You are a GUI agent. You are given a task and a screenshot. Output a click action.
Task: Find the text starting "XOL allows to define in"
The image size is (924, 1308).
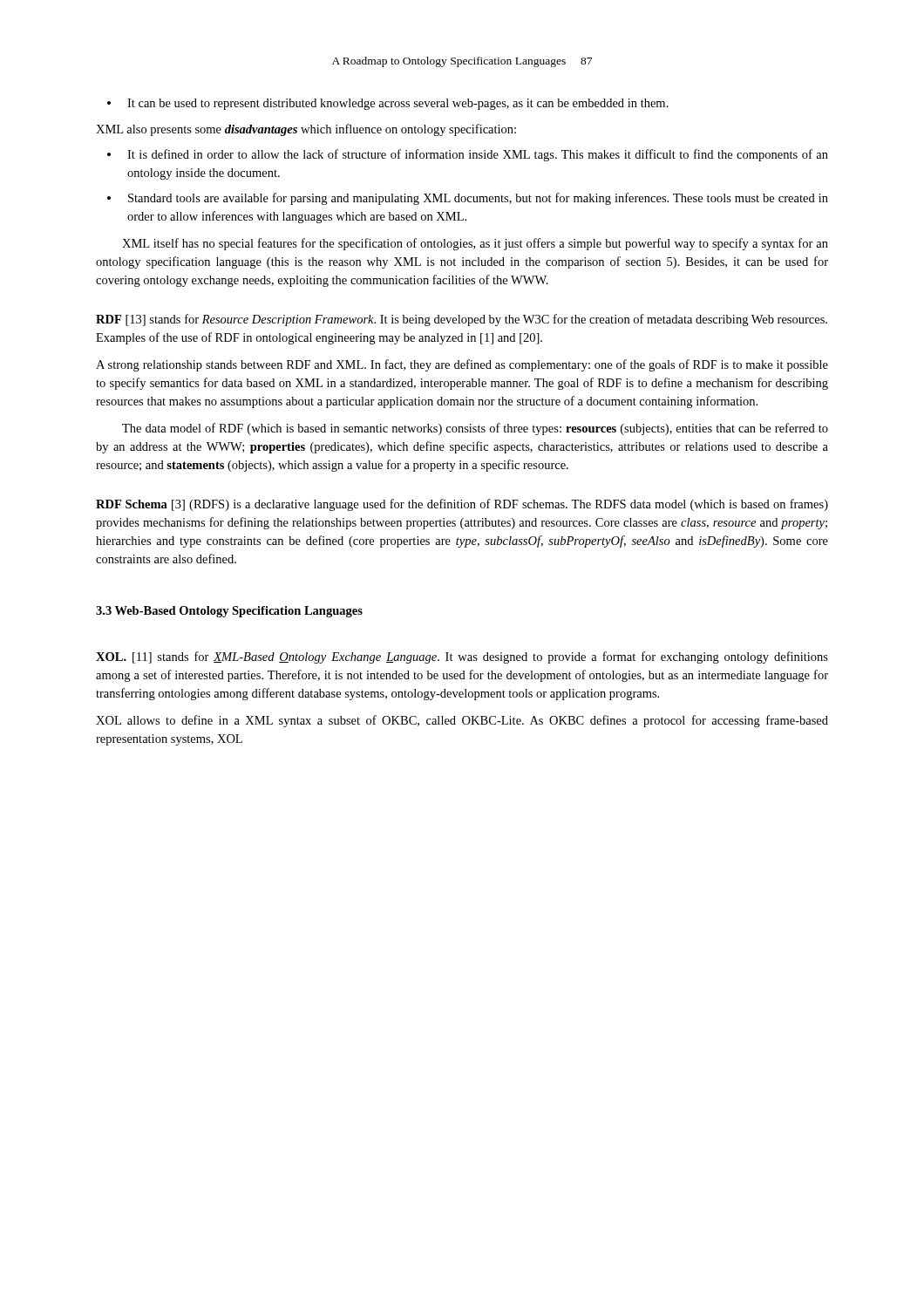(x=462, y=729)
